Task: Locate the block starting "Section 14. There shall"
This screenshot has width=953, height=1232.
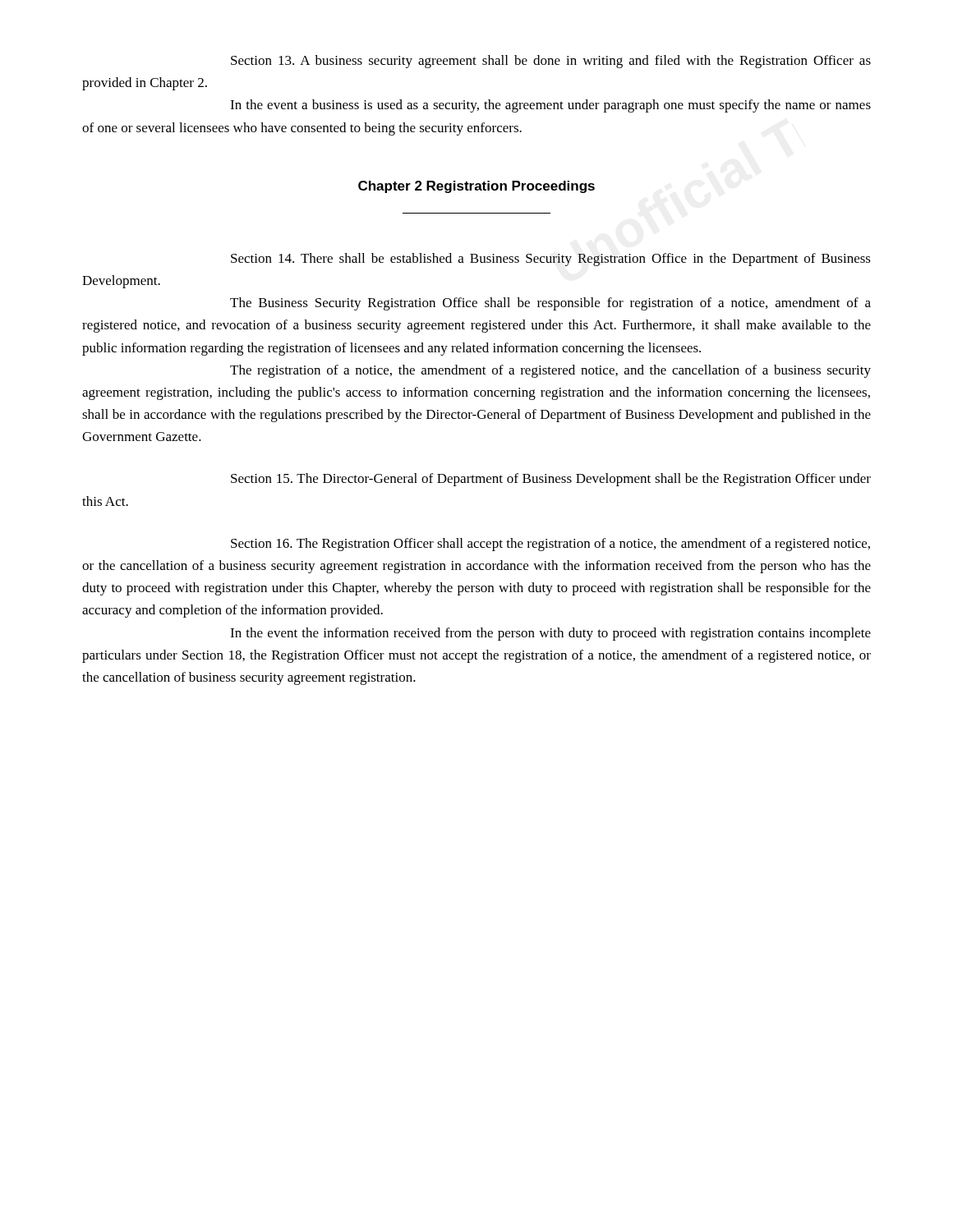Action: click(476, 269)
